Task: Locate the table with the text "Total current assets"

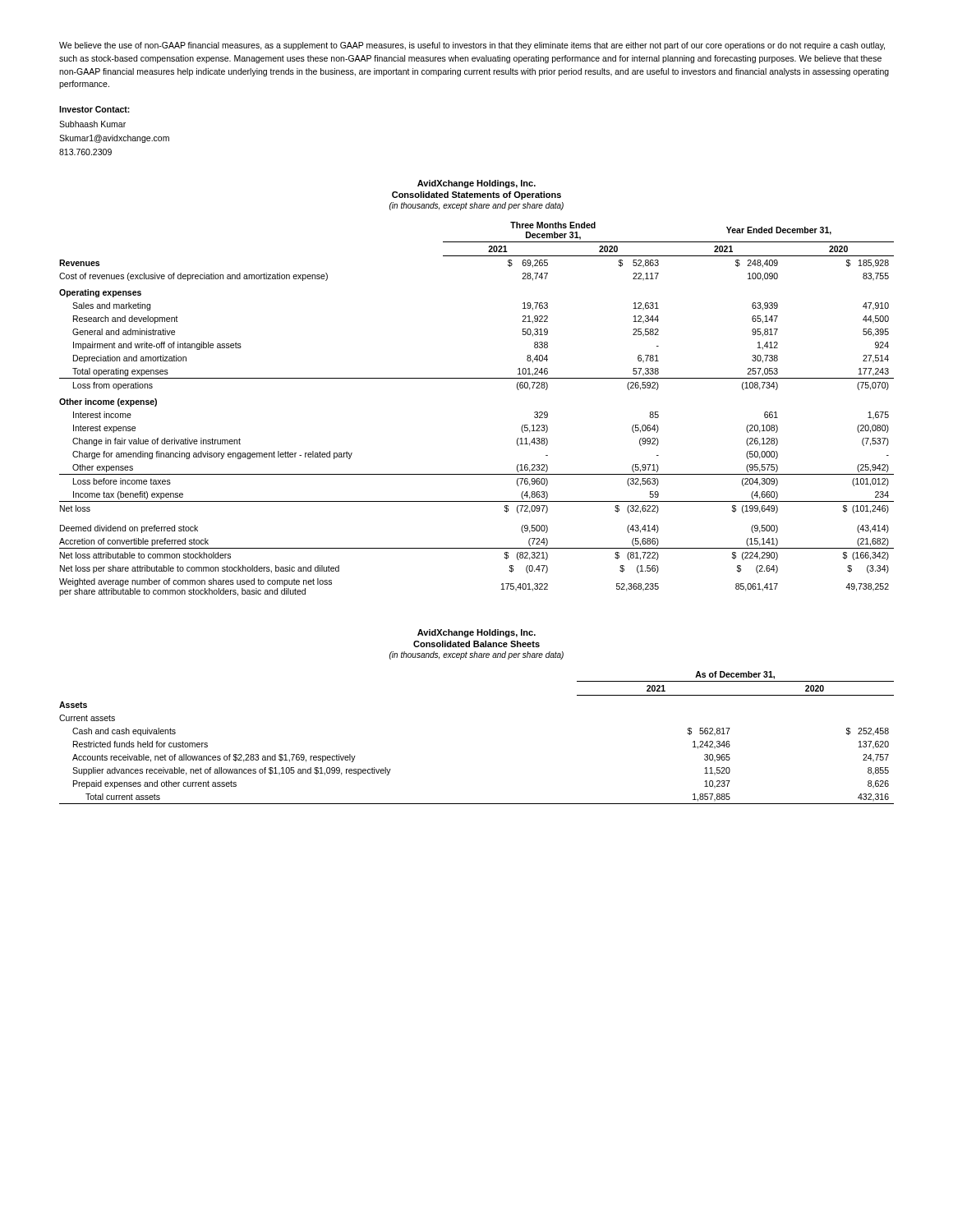Action: 476,736
